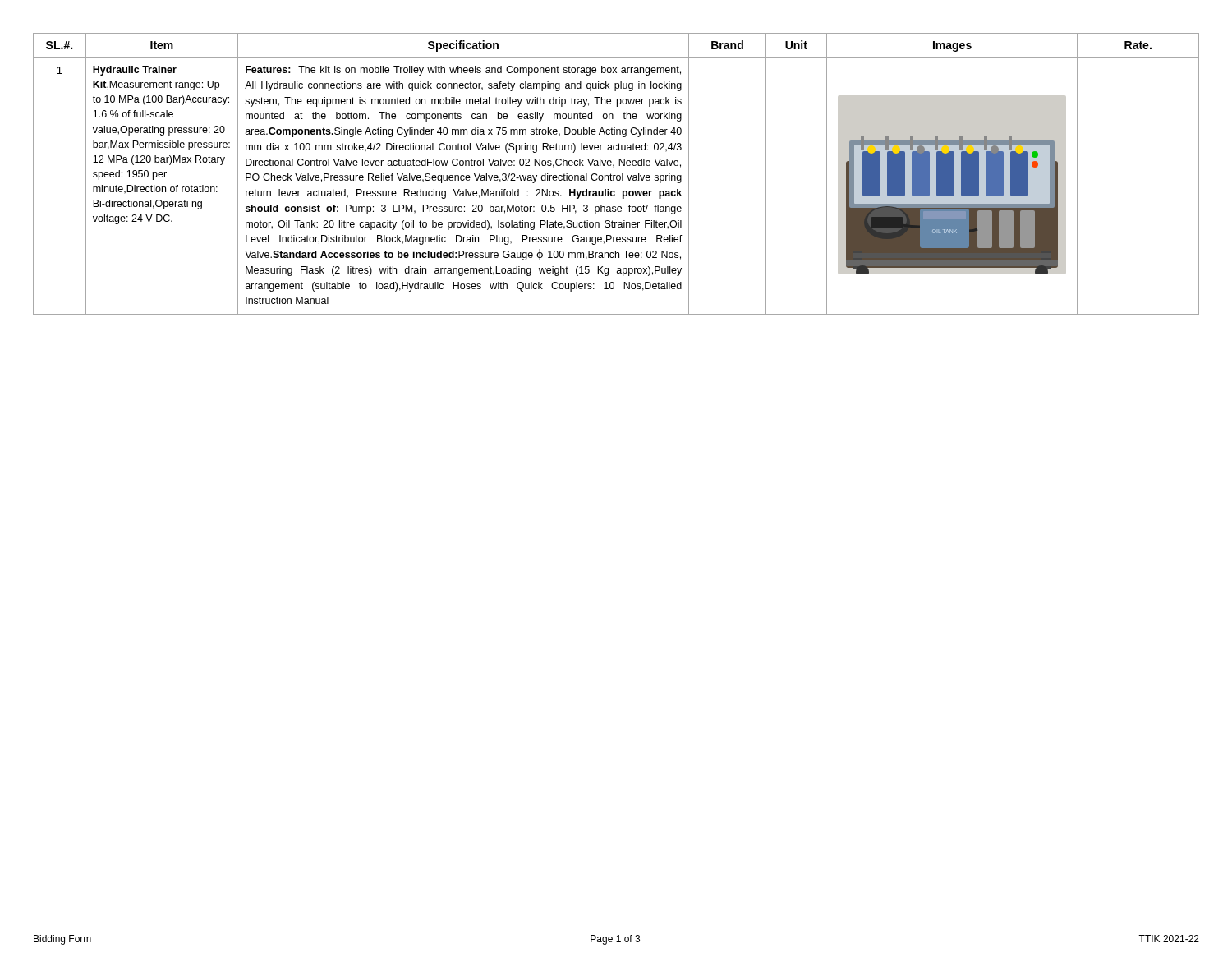Find the photo
Screen dimensions: 953x1232
pyautogui.click(x=952, y=186)
